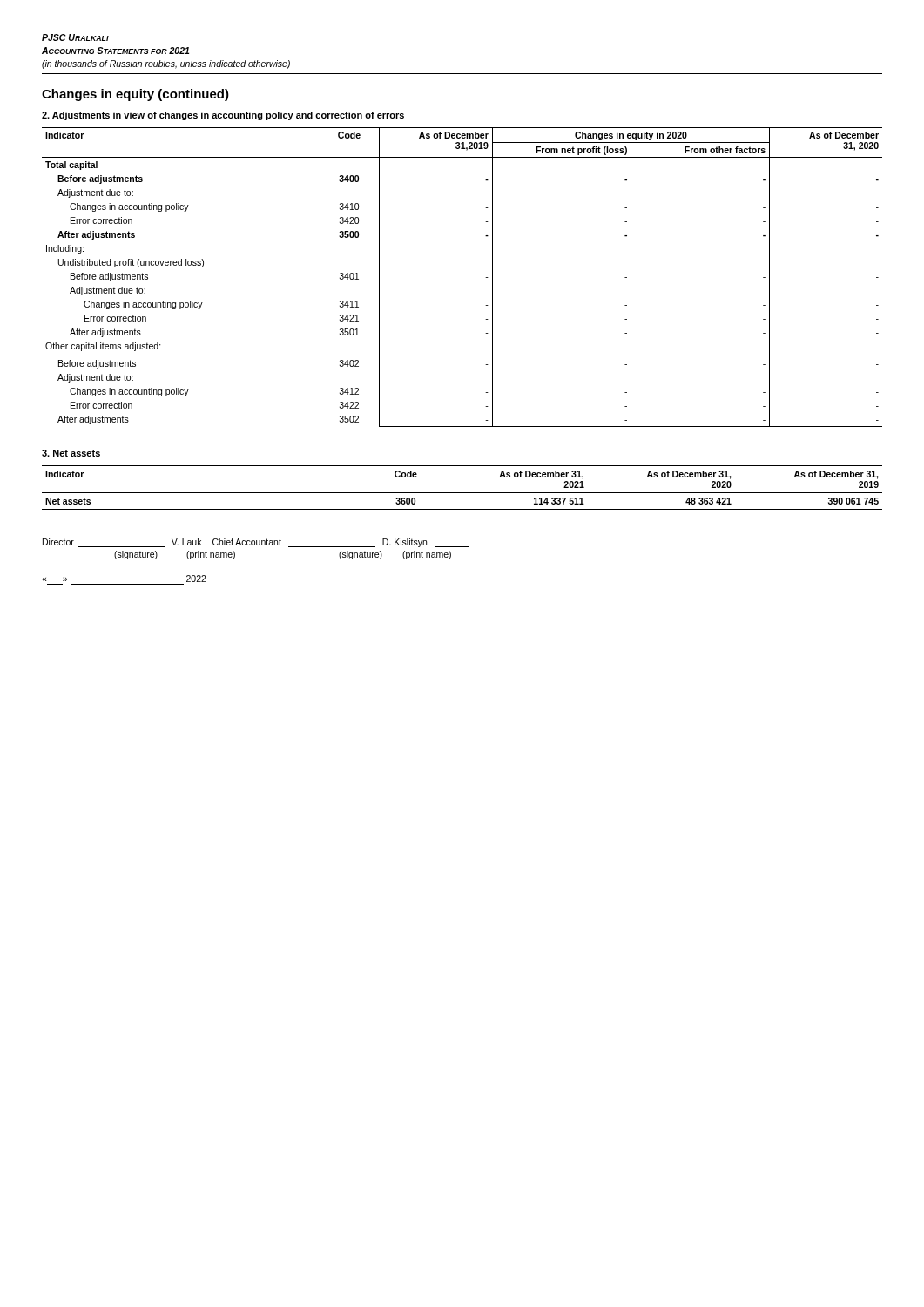Find the section header that reads "Changes in equity (continued)"
The image size is (924, 1307).
tap(135, 95)
